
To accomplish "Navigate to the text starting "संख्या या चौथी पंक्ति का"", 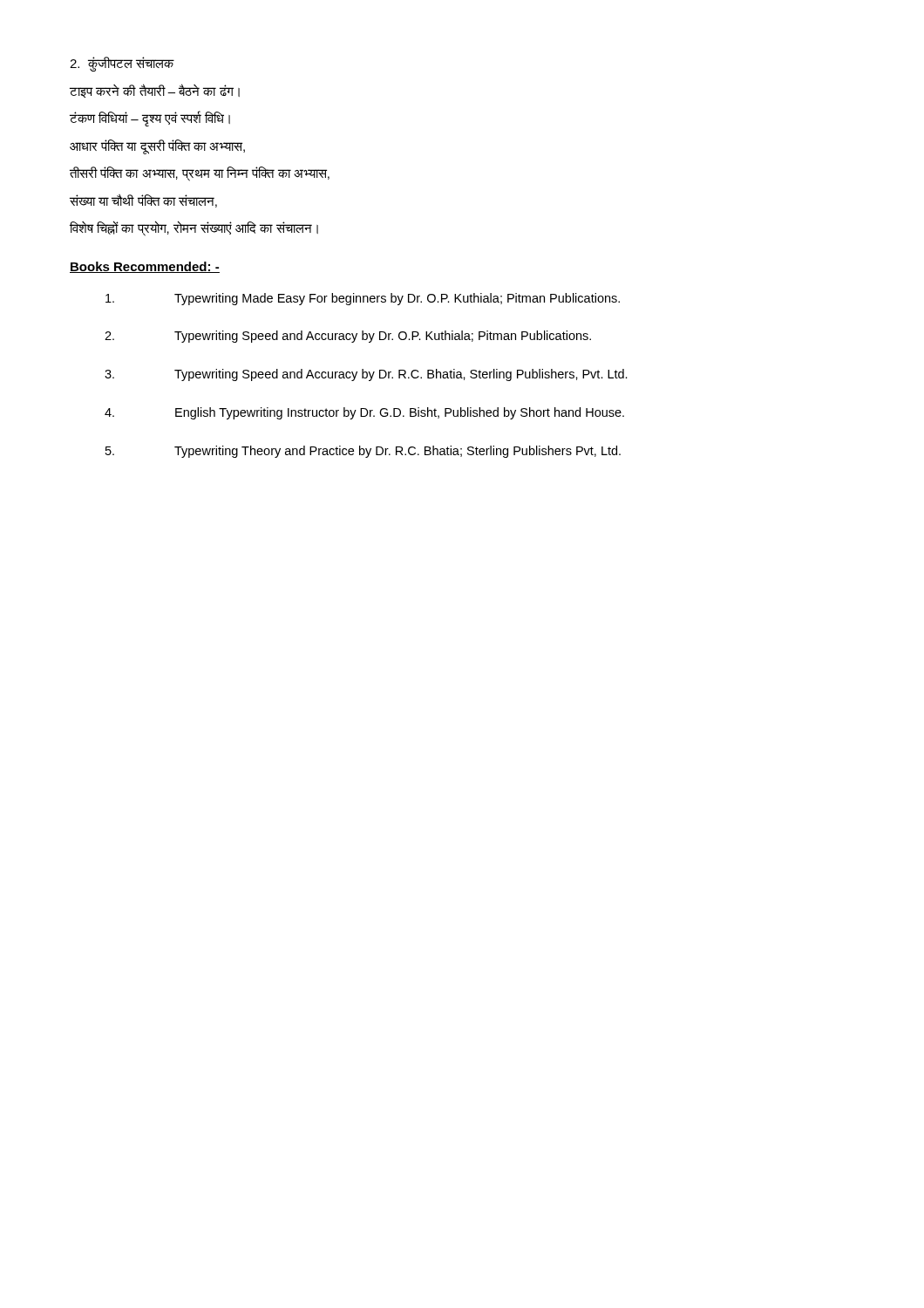I will point(144,201).
